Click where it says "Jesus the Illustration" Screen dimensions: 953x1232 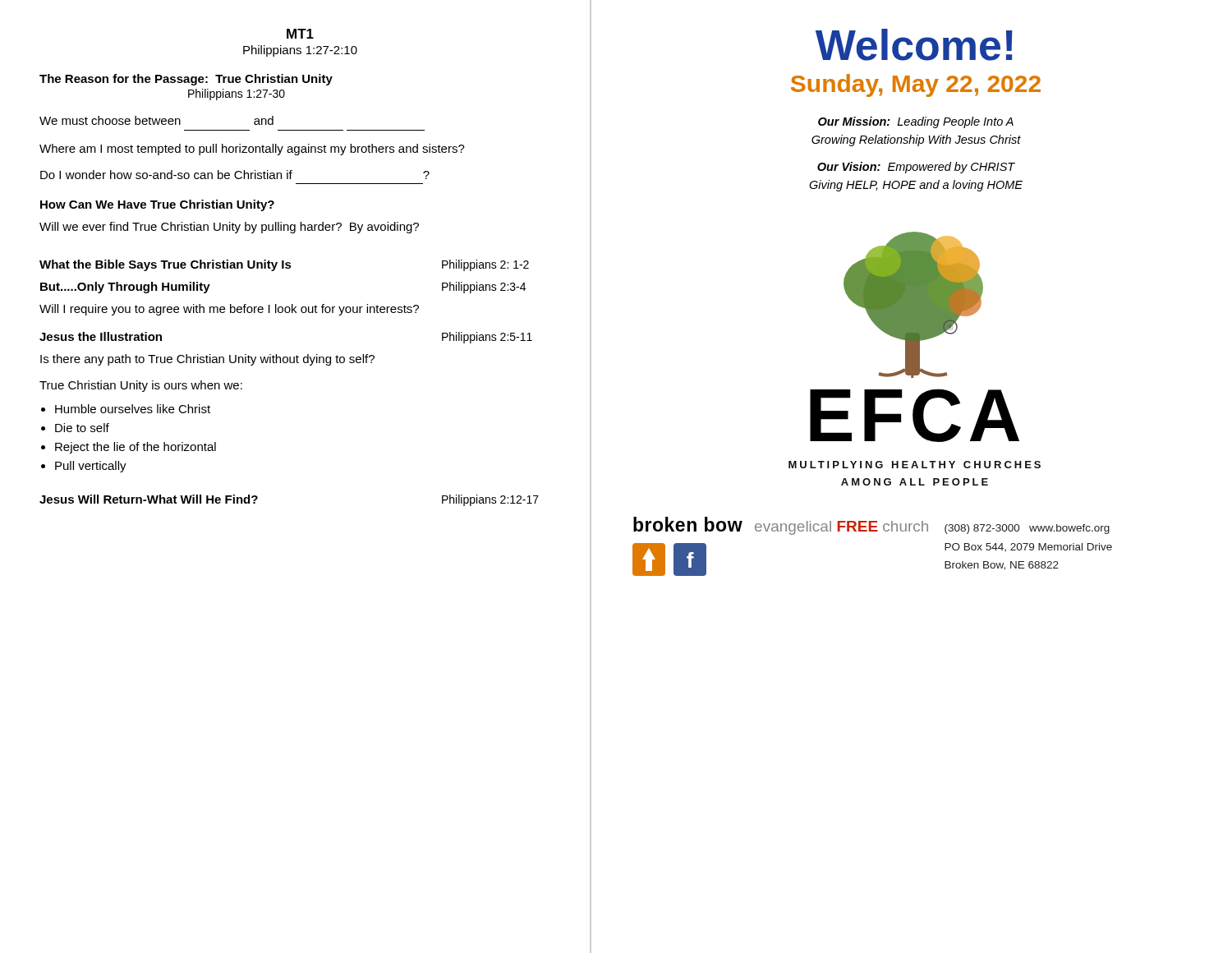coord(101,336)
